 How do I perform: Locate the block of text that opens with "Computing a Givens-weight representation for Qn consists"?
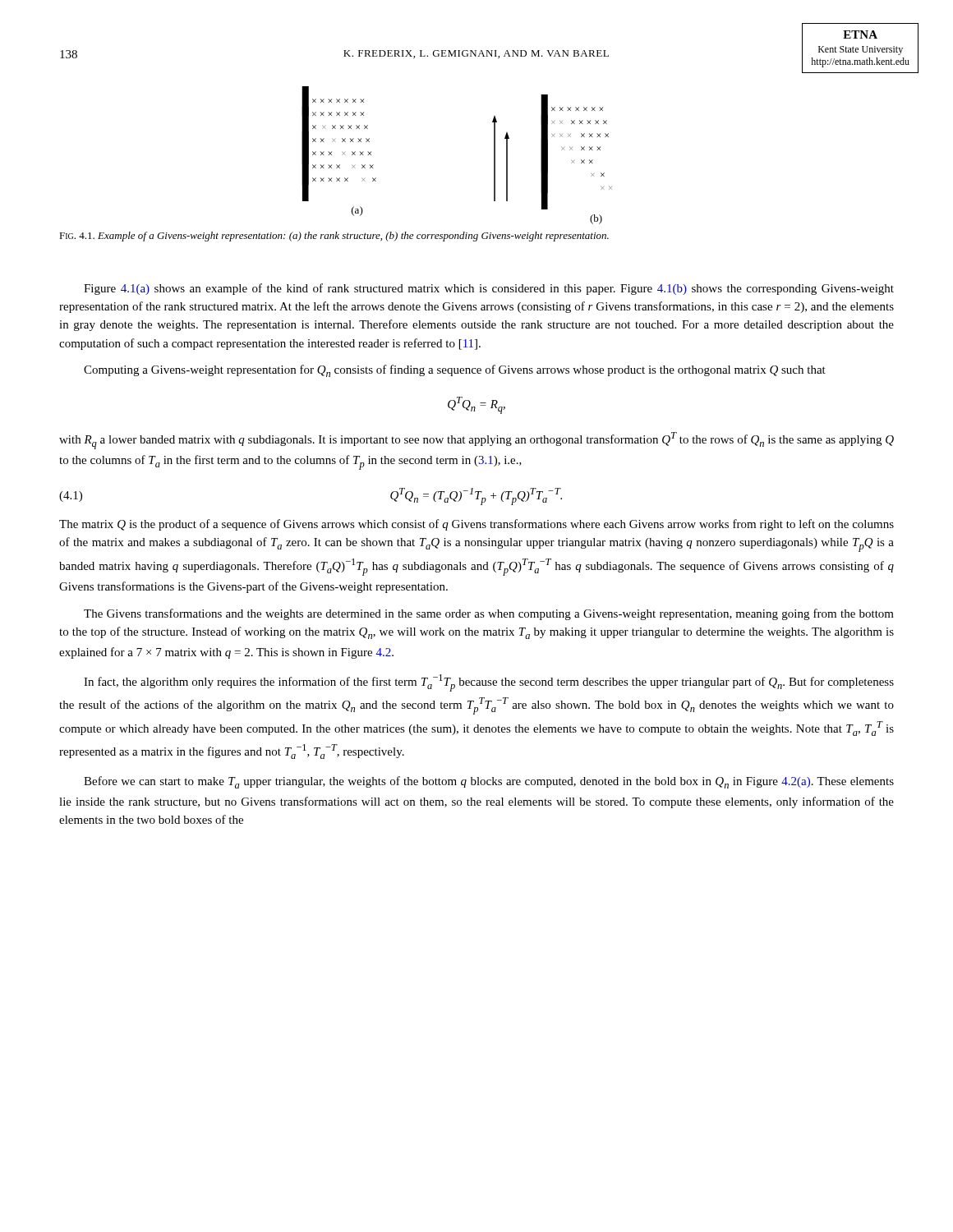pos(455,371)
